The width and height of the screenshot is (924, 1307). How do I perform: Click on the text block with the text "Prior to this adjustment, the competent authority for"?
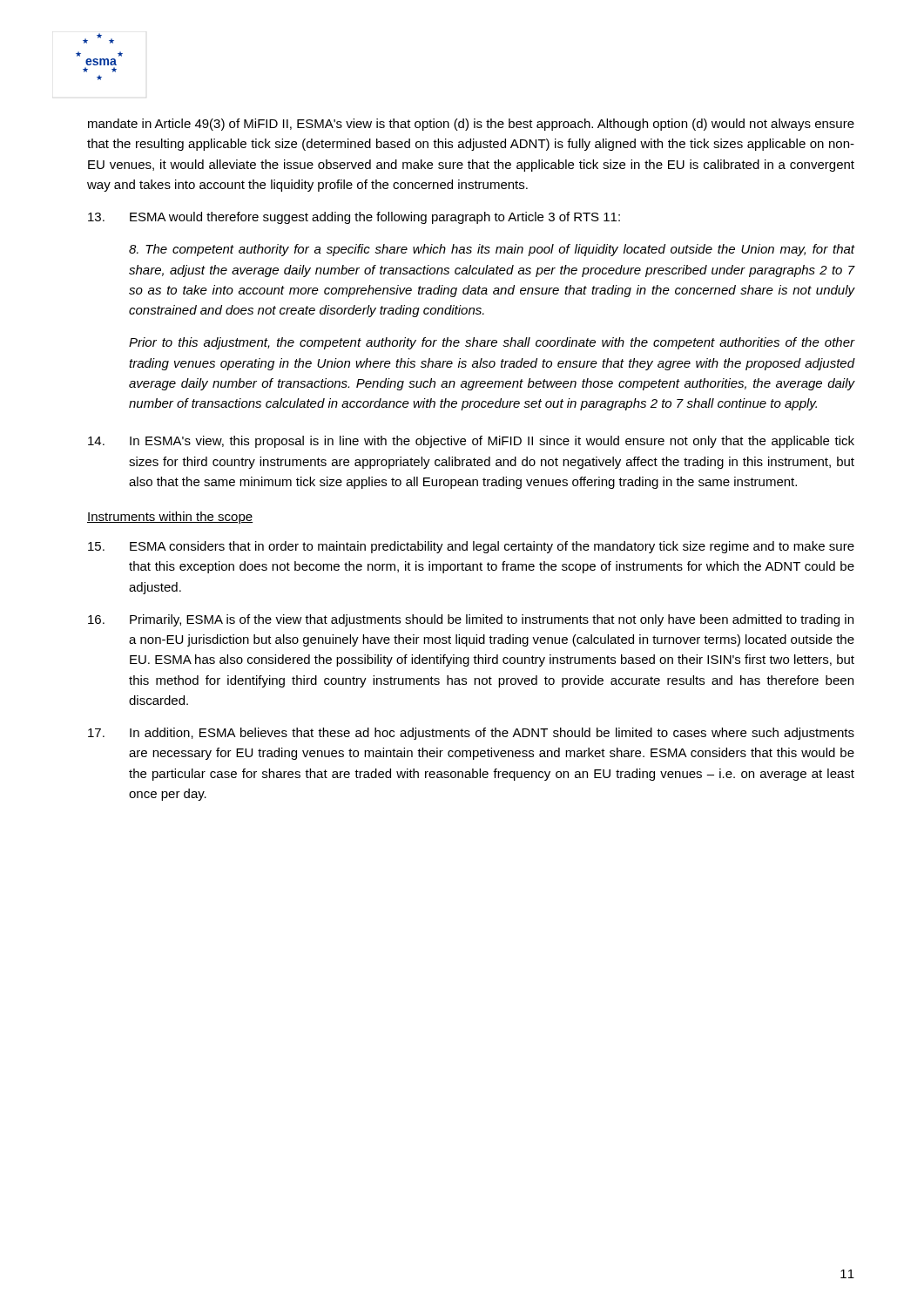[492, 373]
